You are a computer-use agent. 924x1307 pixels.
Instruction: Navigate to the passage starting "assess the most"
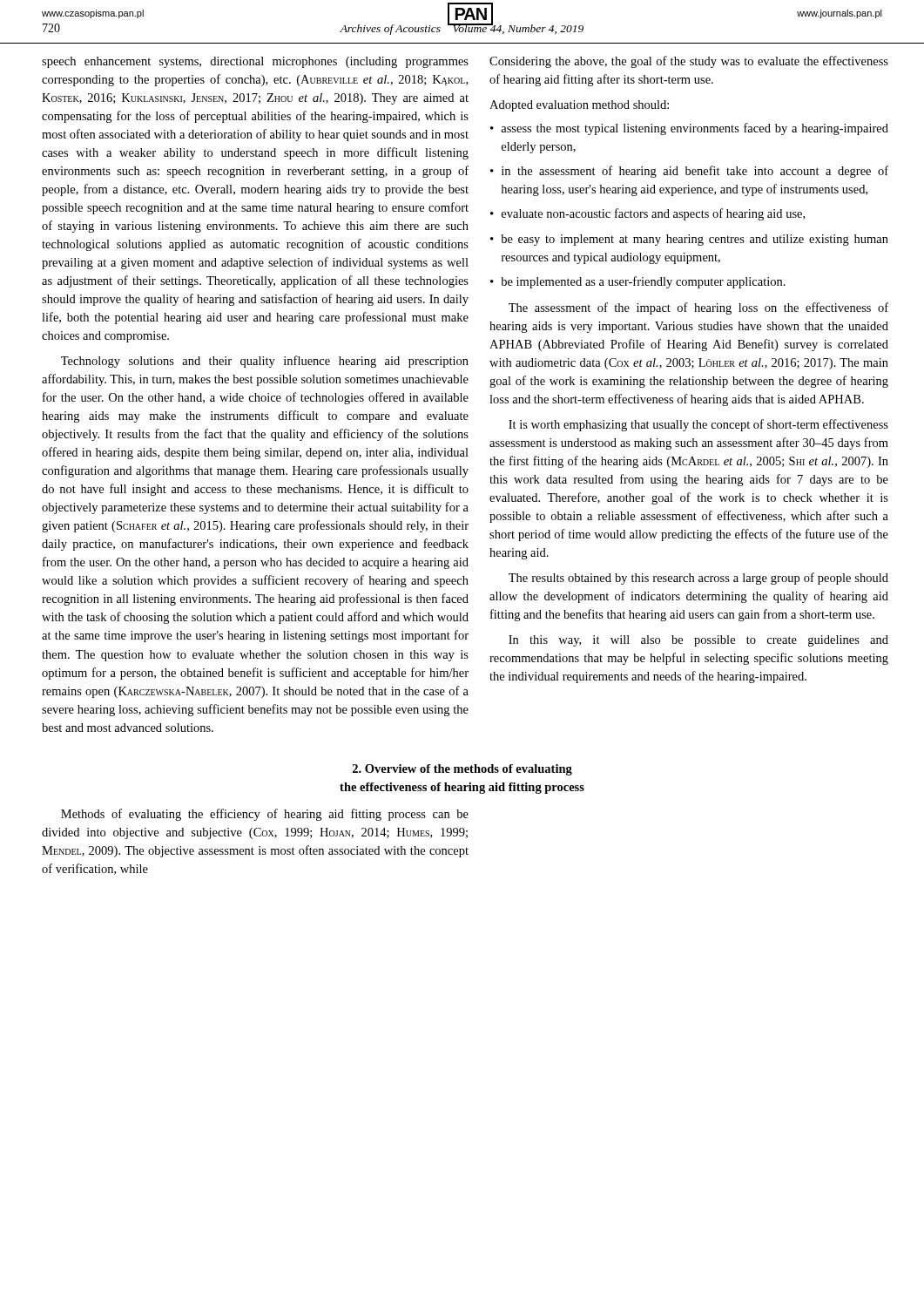pos(695,138)
